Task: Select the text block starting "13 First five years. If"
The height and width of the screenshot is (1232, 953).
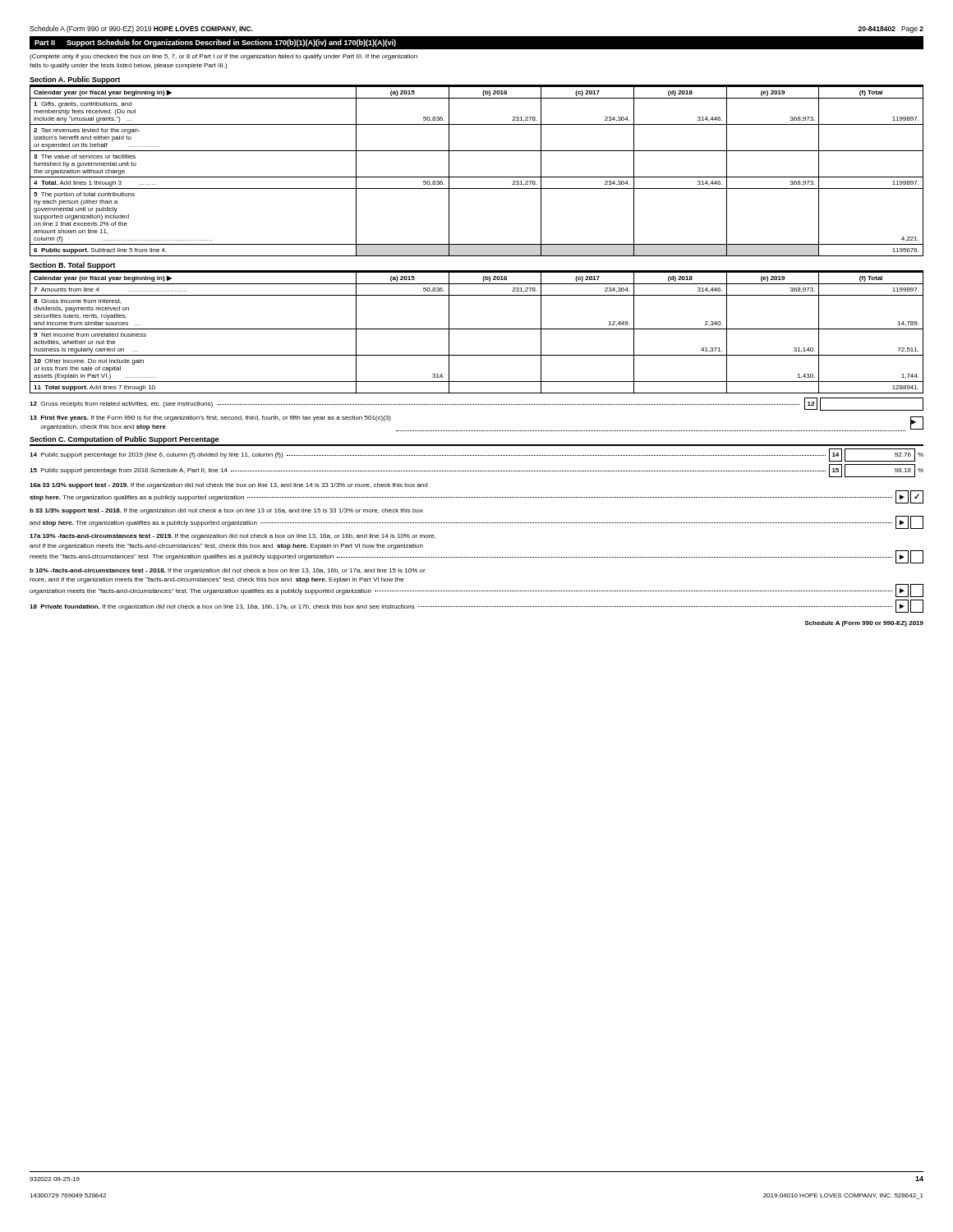Action: [476, 422]
